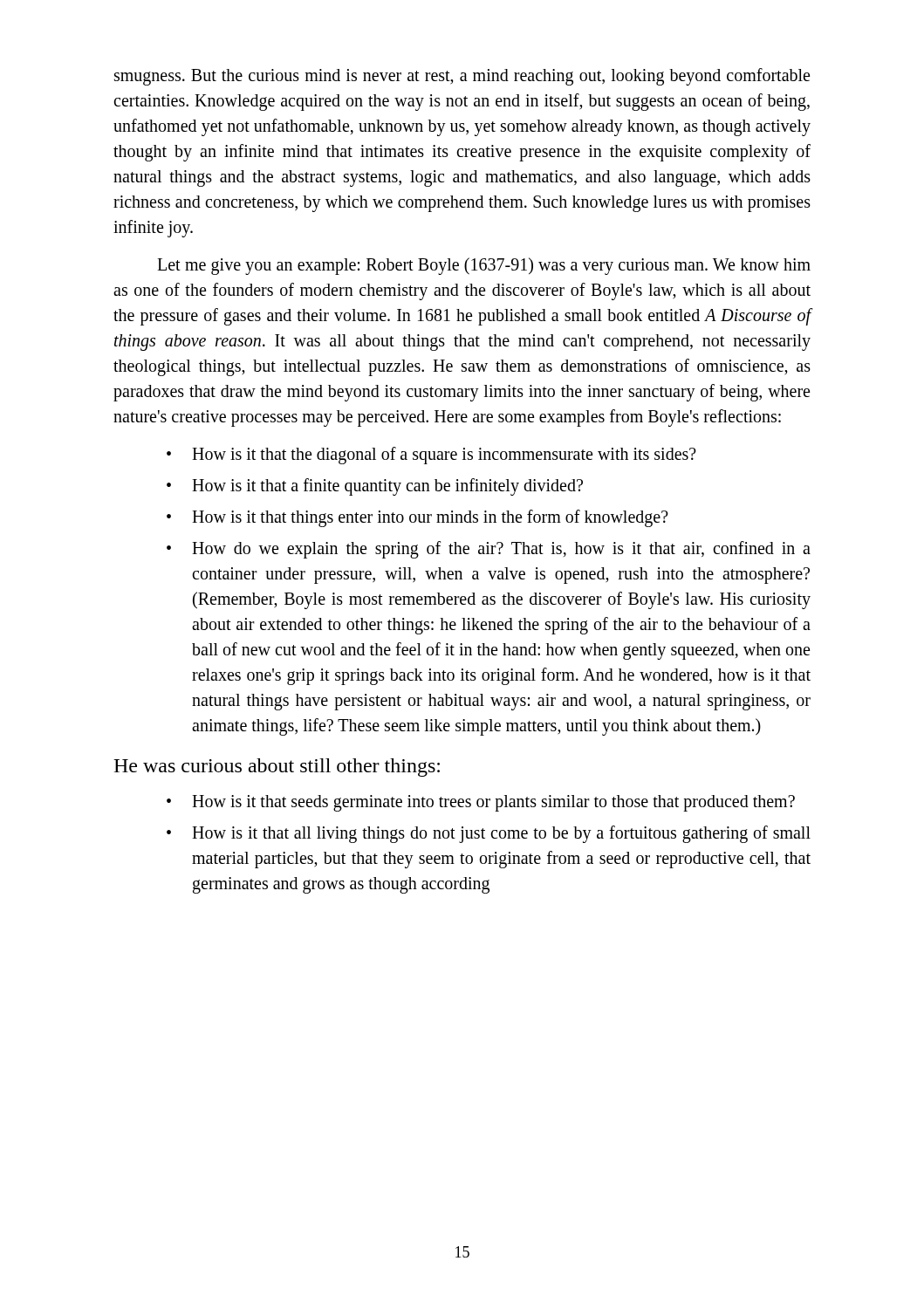
Task: Point to the block beginning "• How is it that all"
Action: click(x=488, y=859)
